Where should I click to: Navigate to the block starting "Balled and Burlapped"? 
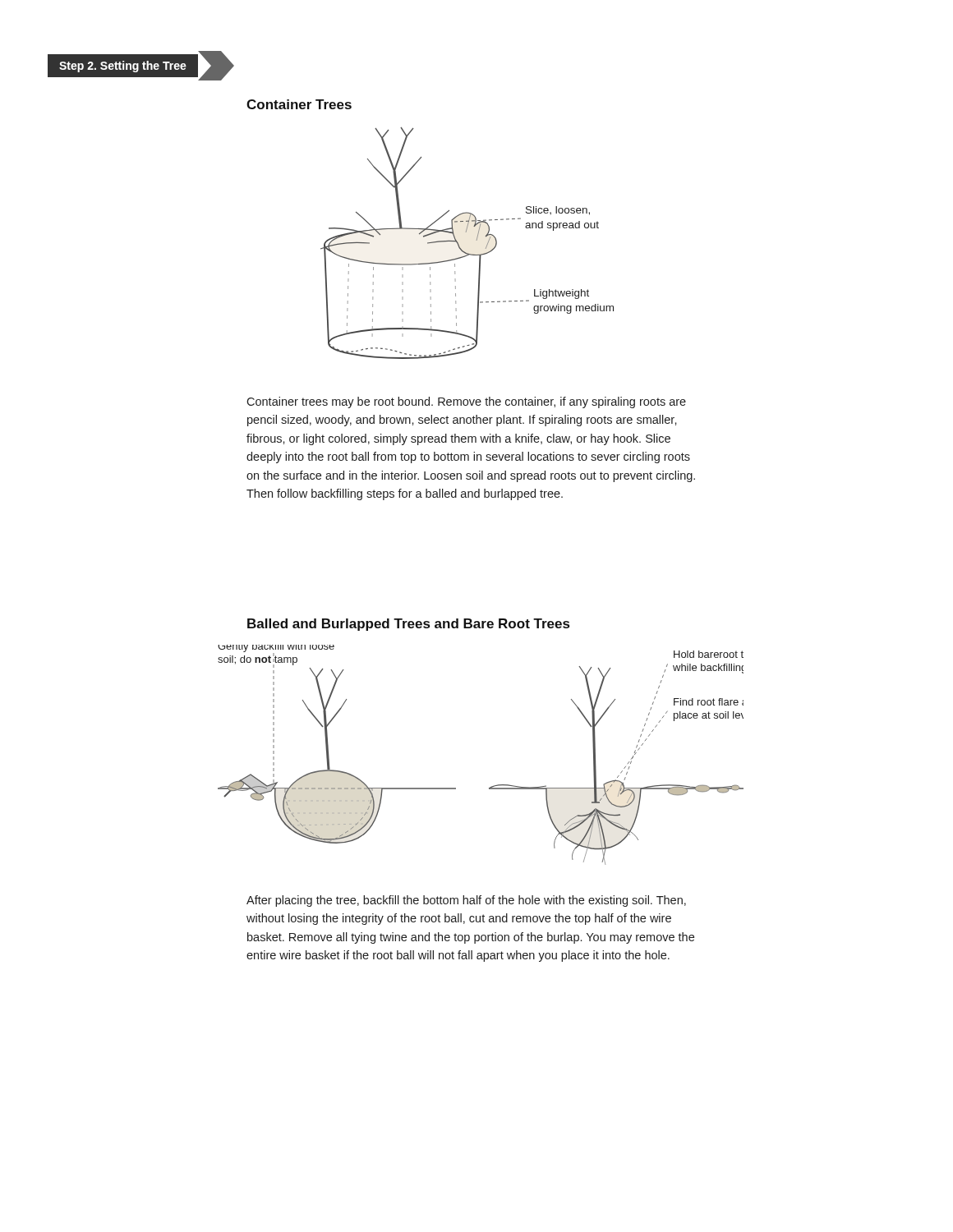(408, 624)
